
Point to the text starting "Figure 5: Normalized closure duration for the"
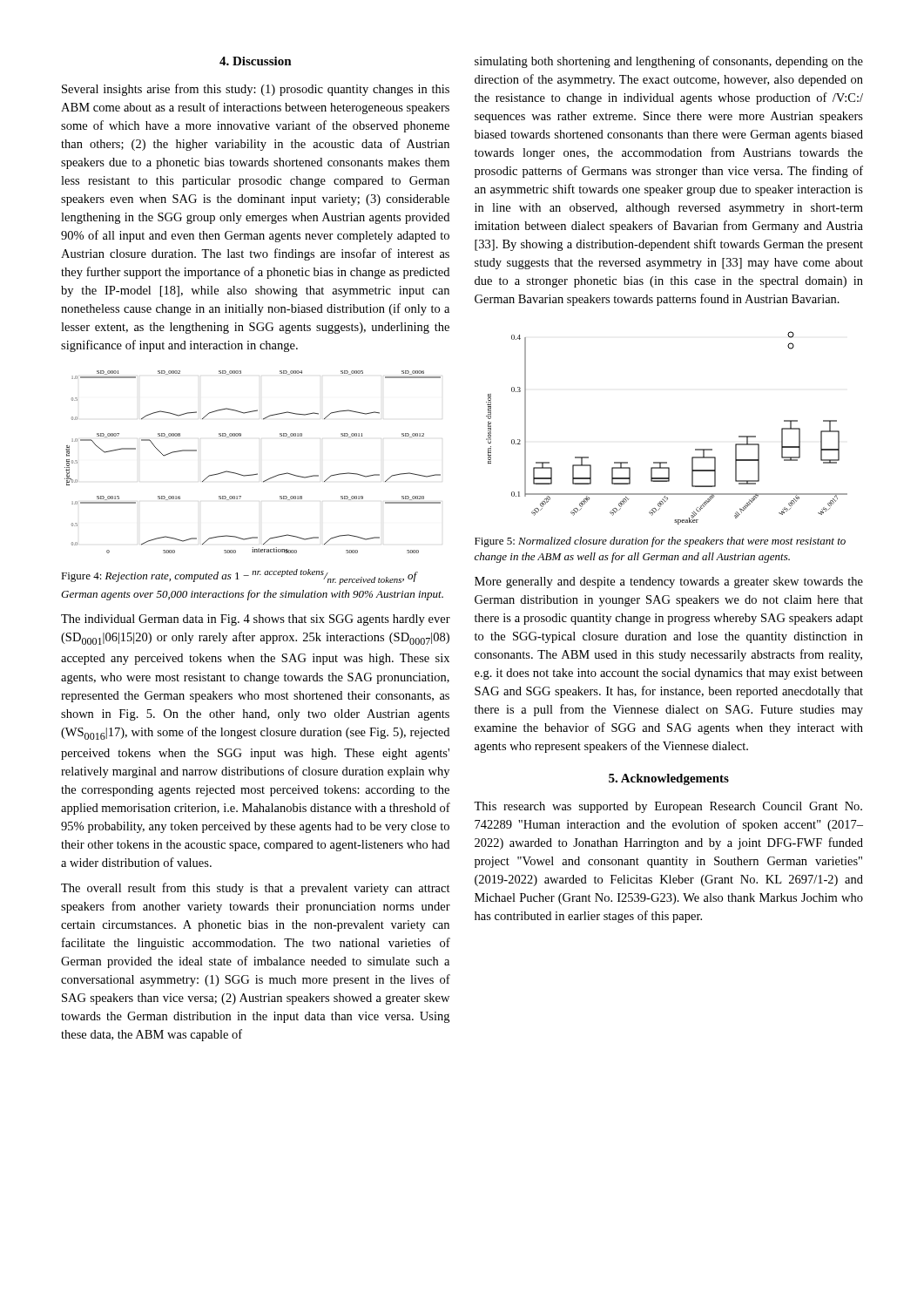[x=660, y=548]
